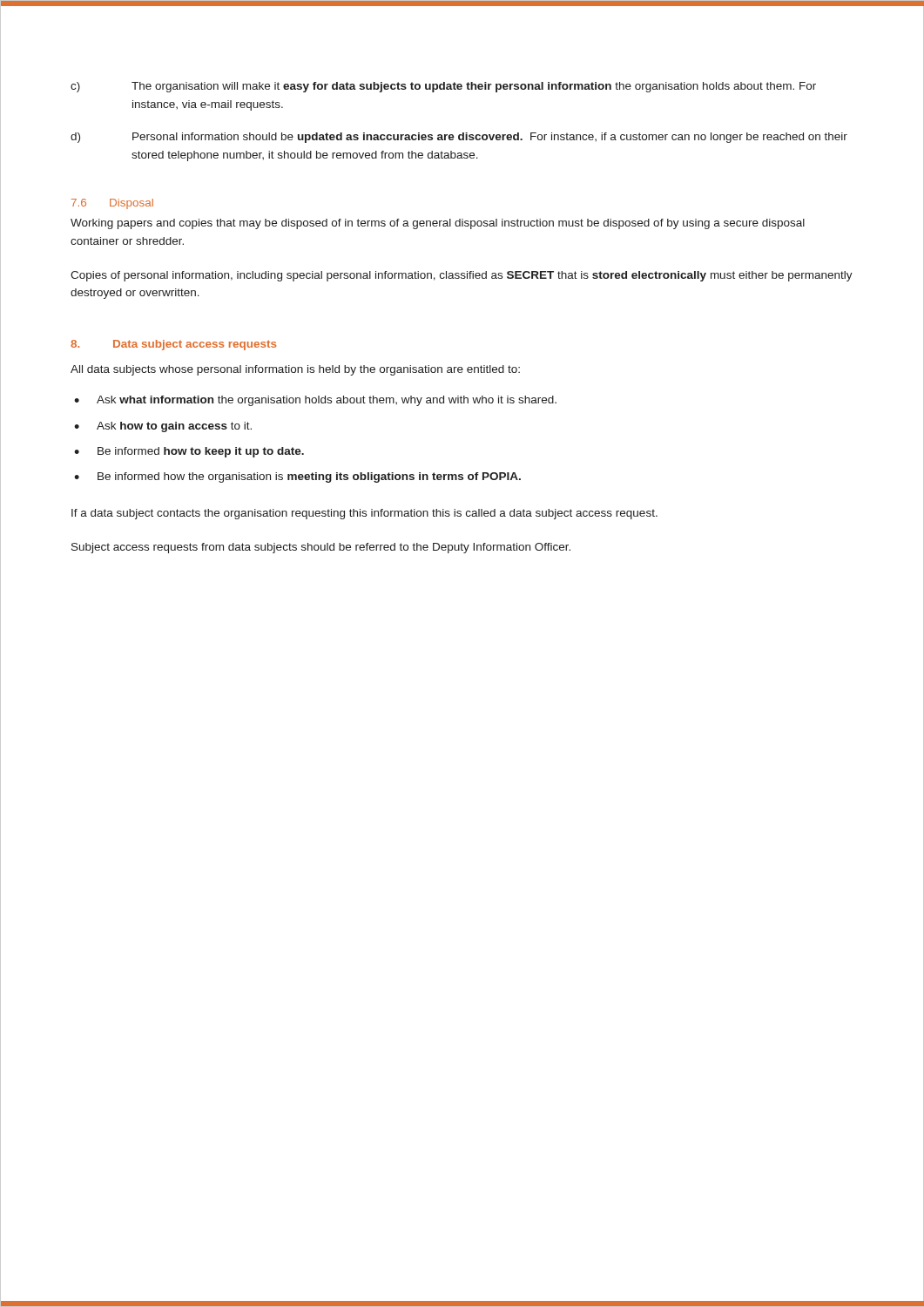Select the text block starting "• Ask what information the organisation"
This screenshot has height=1307, width=924.
coord(462,402)
